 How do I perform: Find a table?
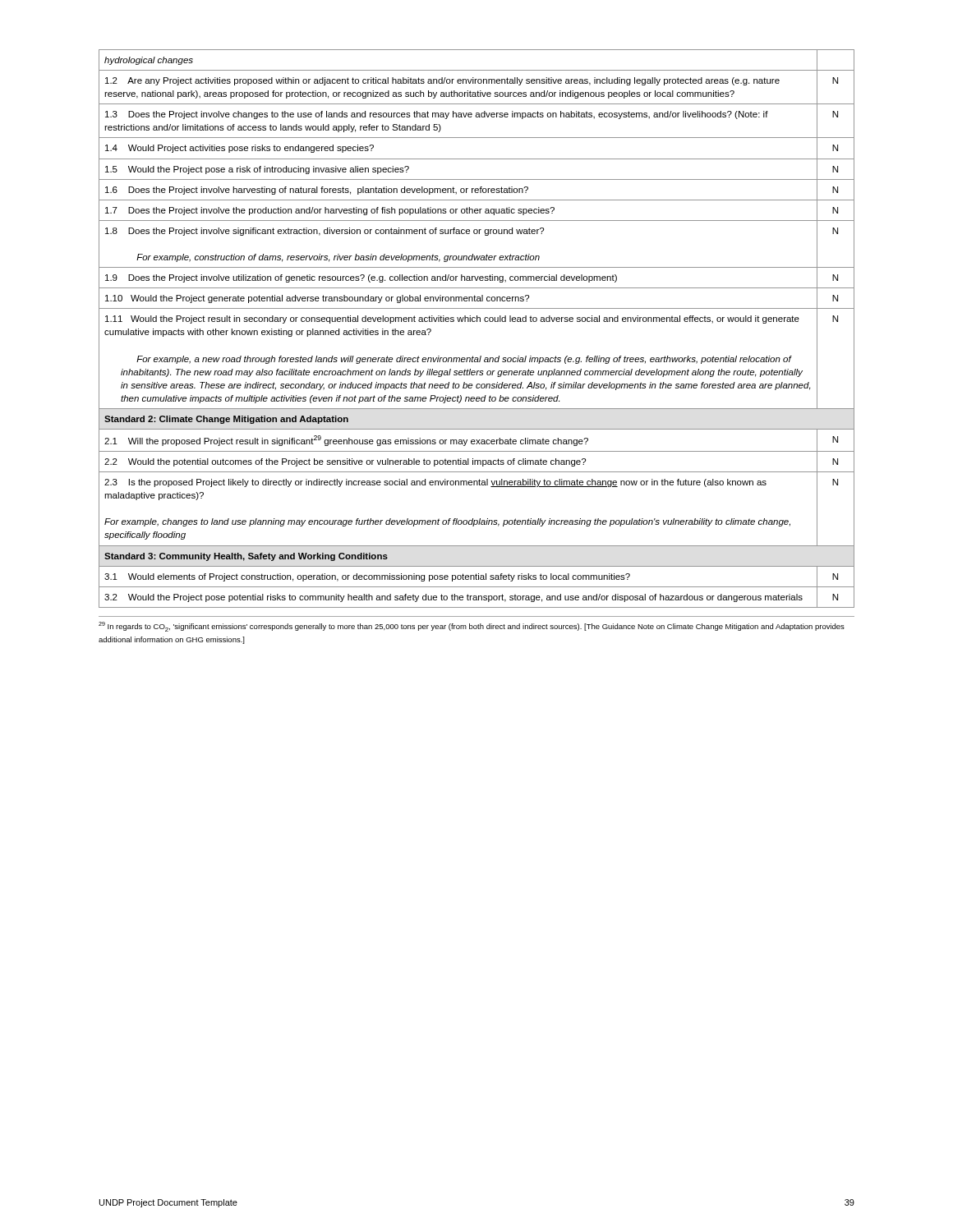(476, 328)
